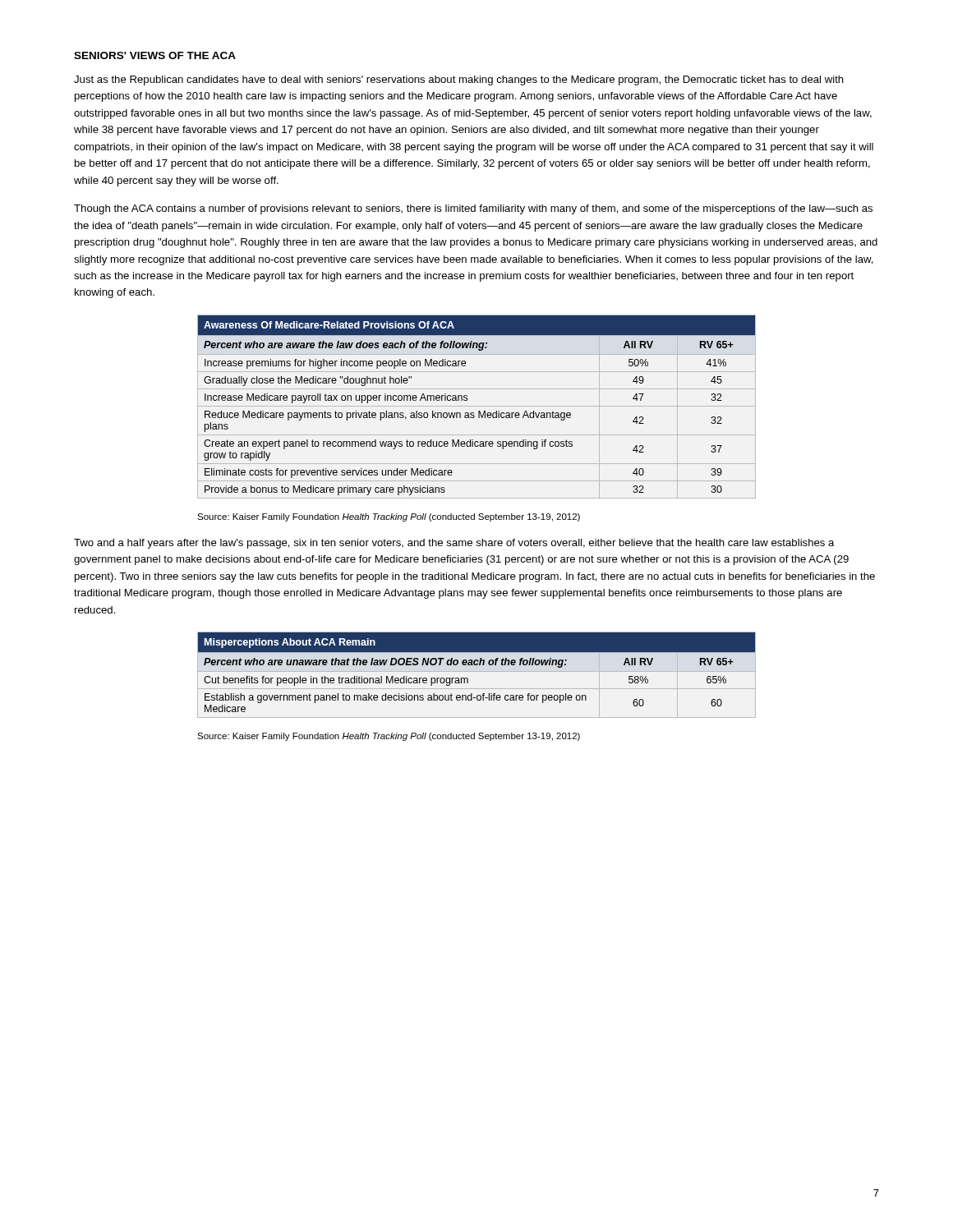Click on the text block with the text "Two and a"
Viewport: 953px width, 1232px height.
(475, 576)
